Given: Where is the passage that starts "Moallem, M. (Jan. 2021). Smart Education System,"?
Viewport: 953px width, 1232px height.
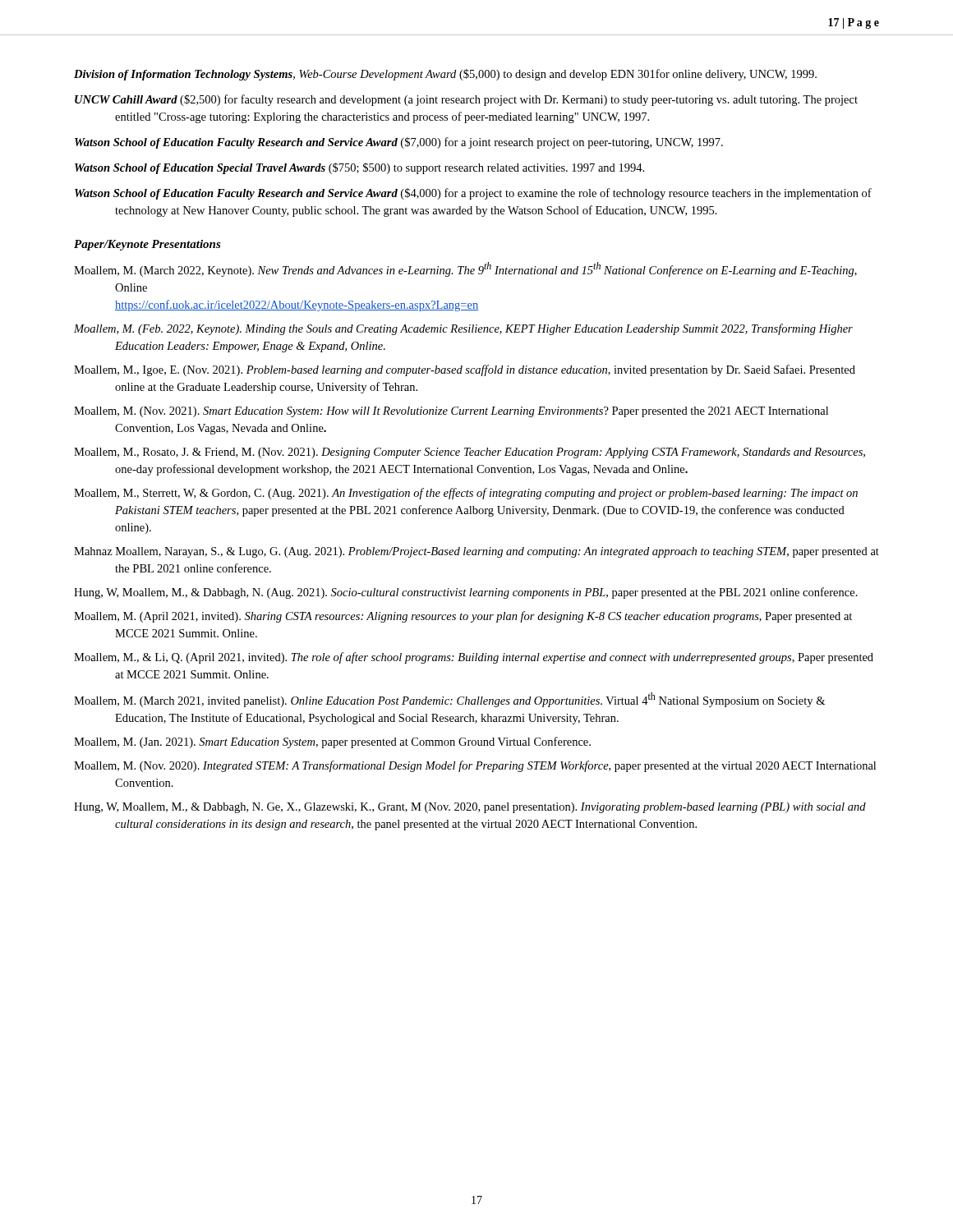Looking at the screenshot, I should pos(333,742).
